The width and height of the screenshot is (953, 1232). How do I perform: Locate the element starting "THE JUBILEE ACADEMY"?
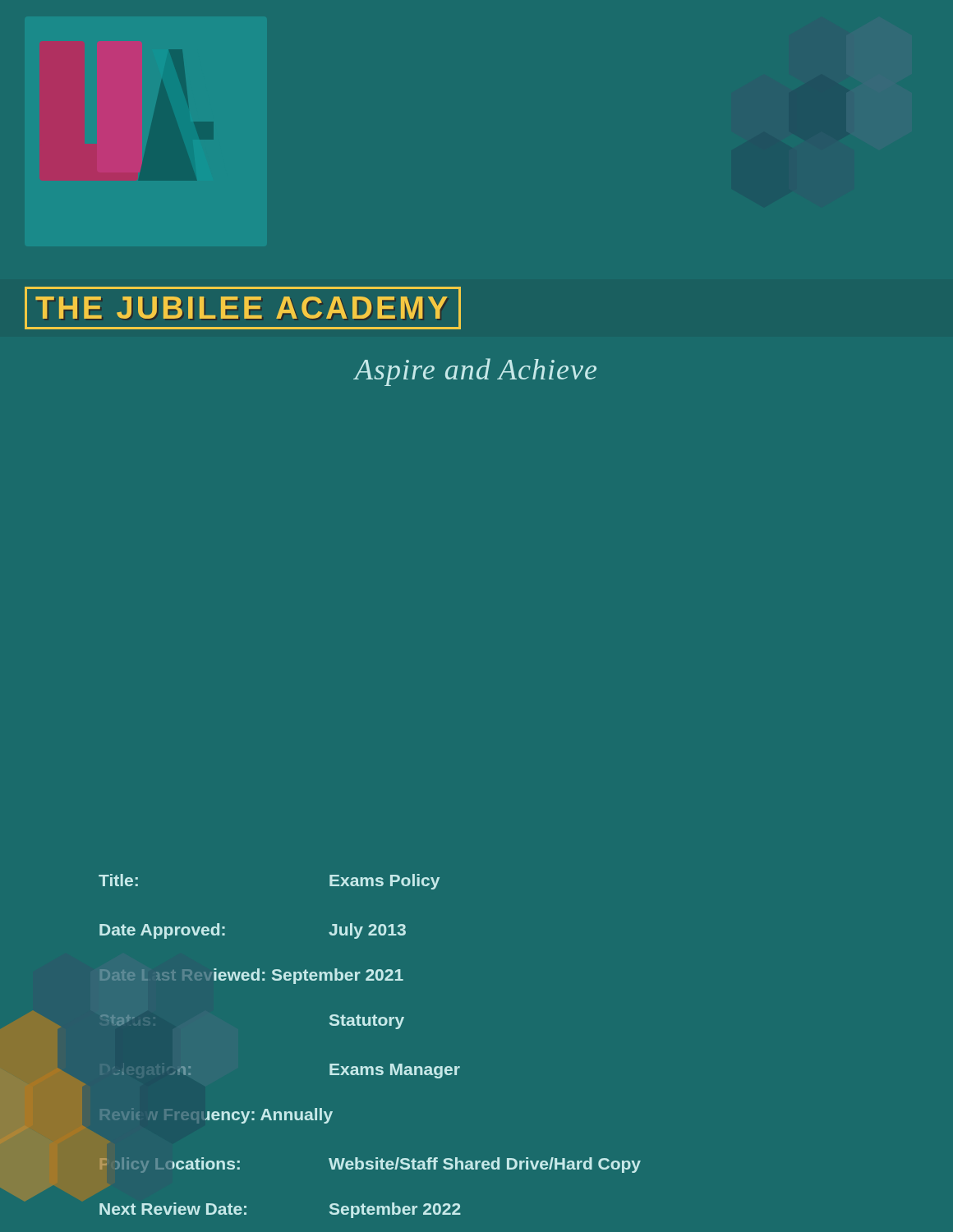pyautogui.click(x=243, y=308)
